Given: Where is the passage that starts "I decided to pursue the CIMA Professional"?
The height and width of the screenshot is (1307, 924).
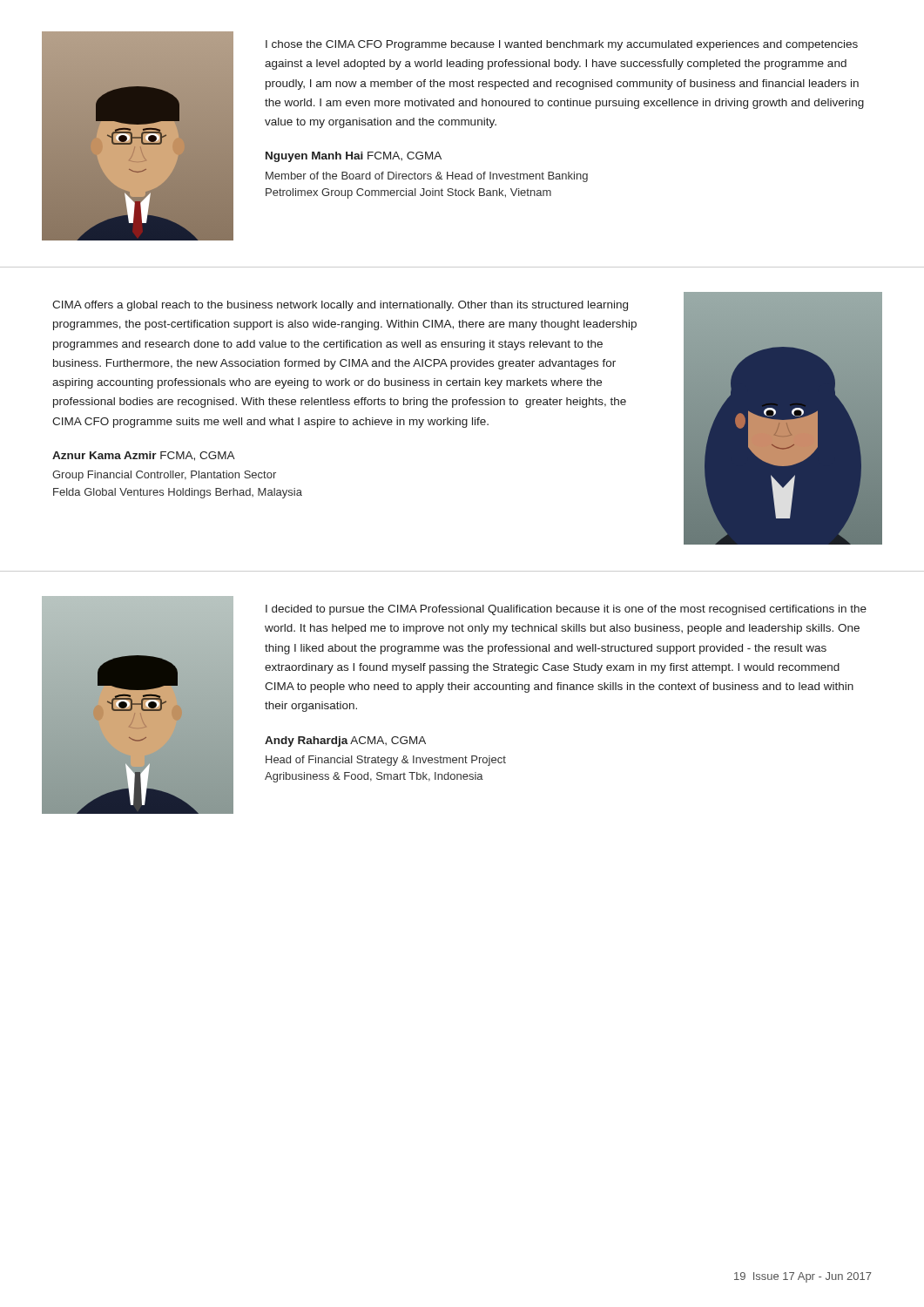Looking at the screenshot, I should 568,658.
